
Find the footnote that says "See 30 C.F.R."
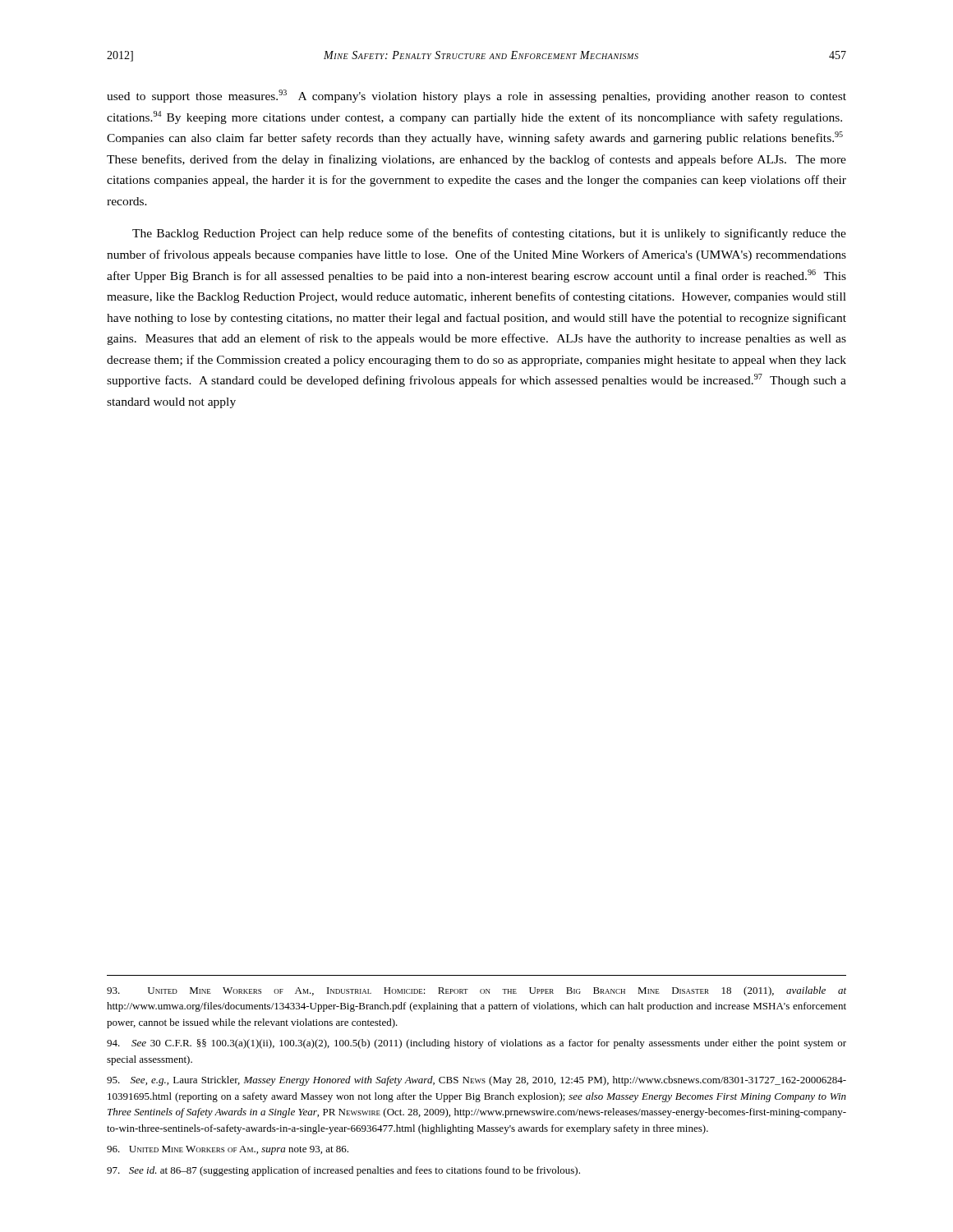476,1051
